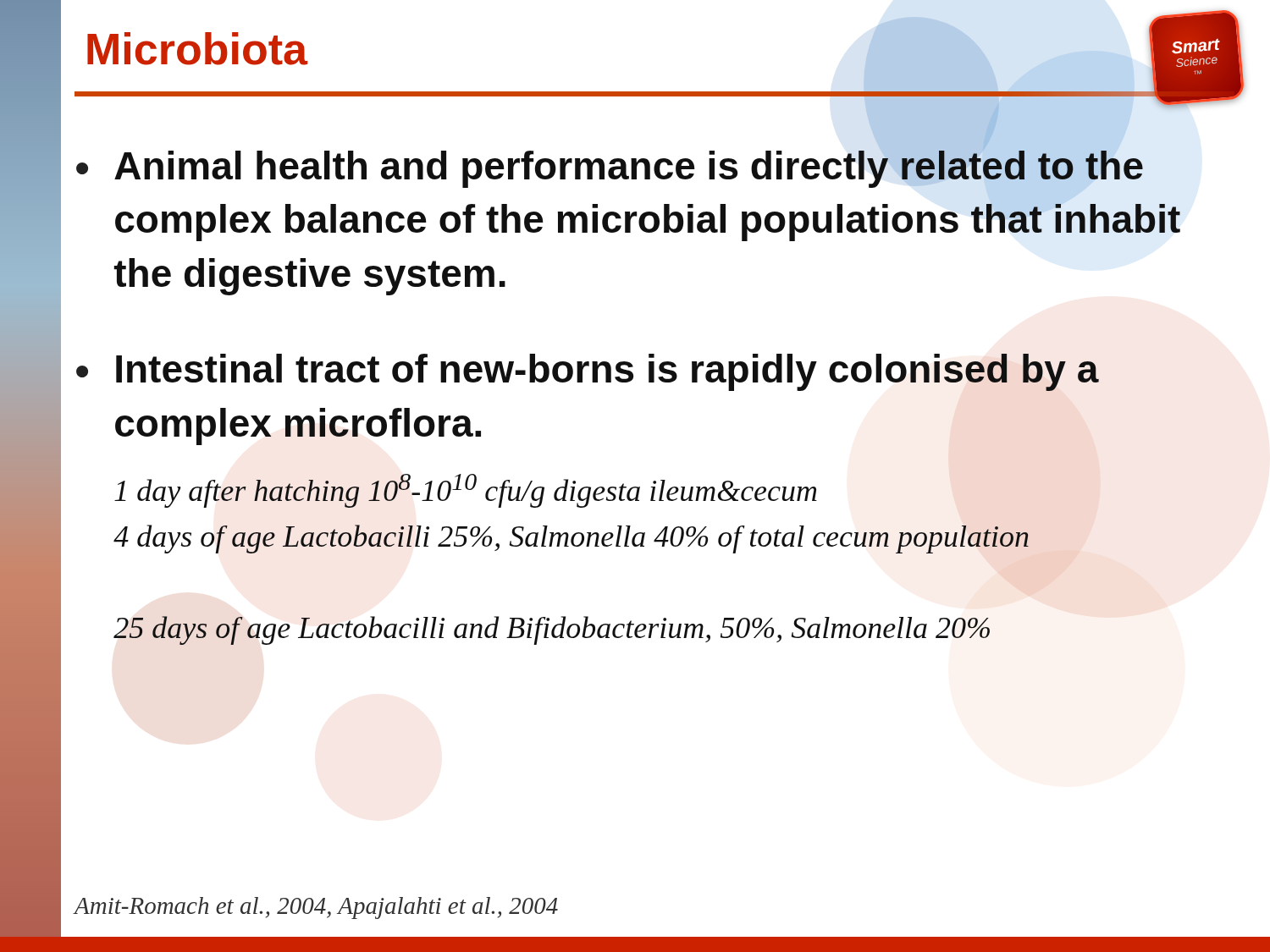1270x952 pixels.
Task: Locate the region starting "• Animal health and performance is directly"
Action: point(650,220)
